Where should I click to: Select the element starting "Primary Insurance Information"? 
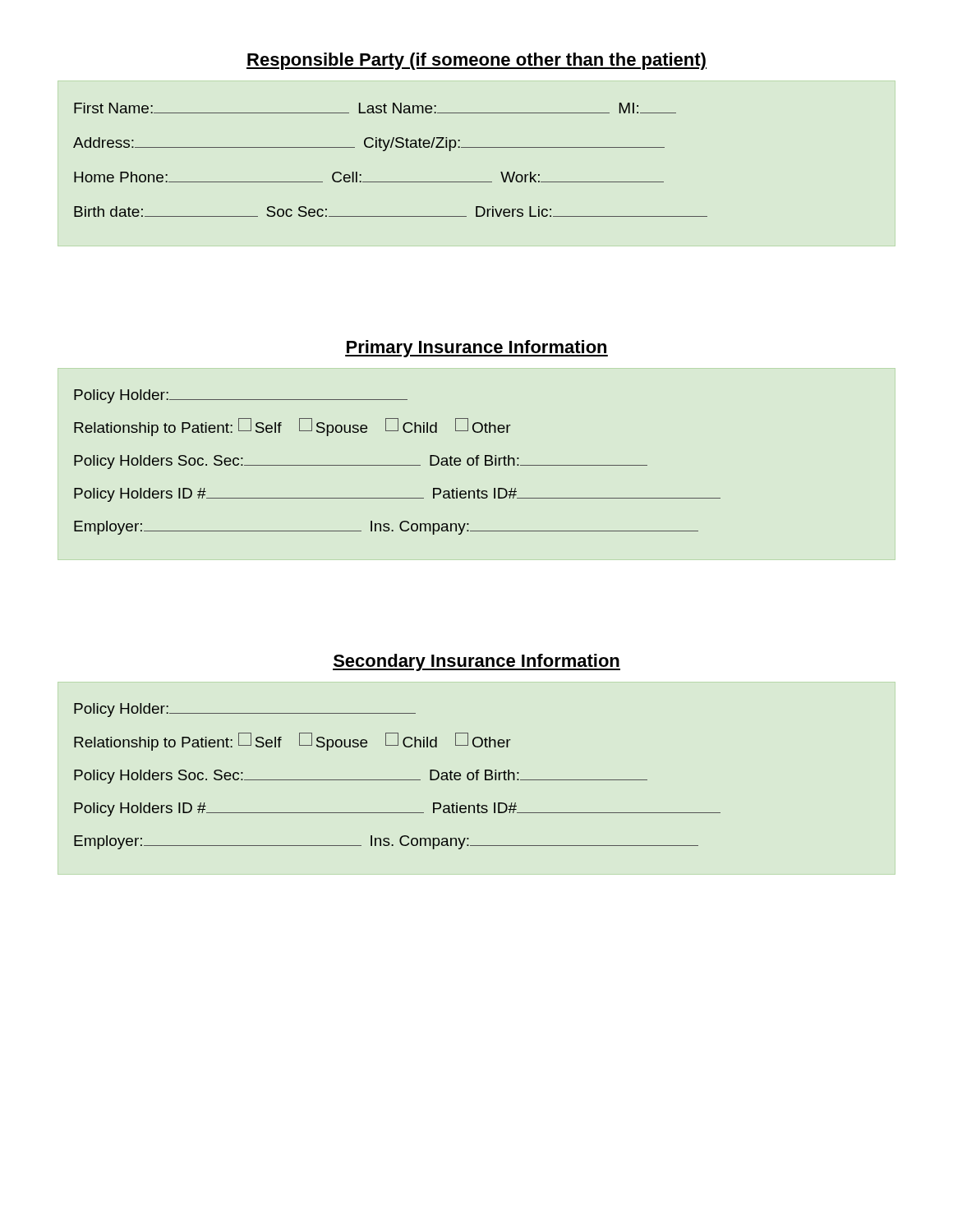(476, 347)
